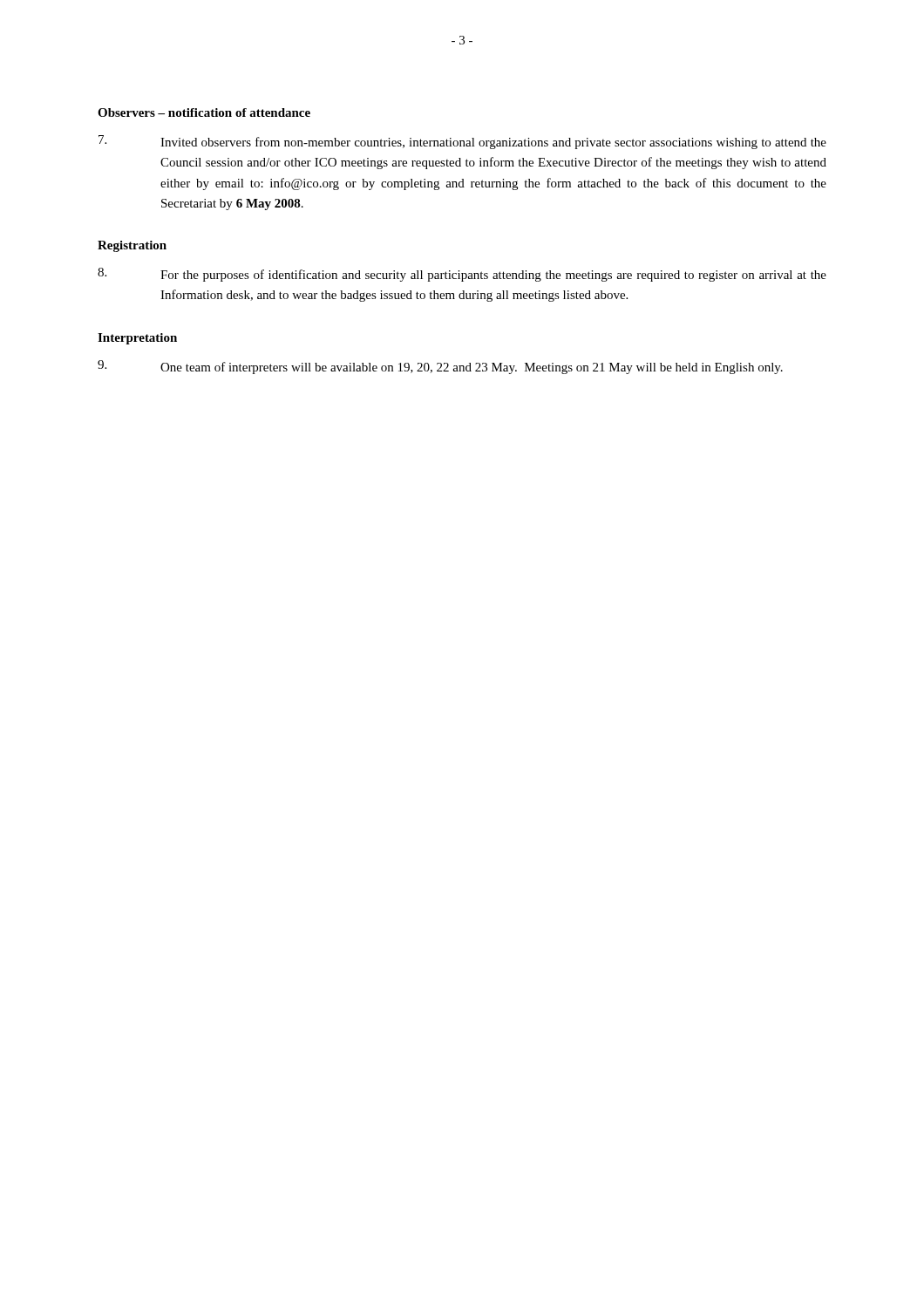Locate the block of text that opens with "One team of interpreters will be available"

462,367
